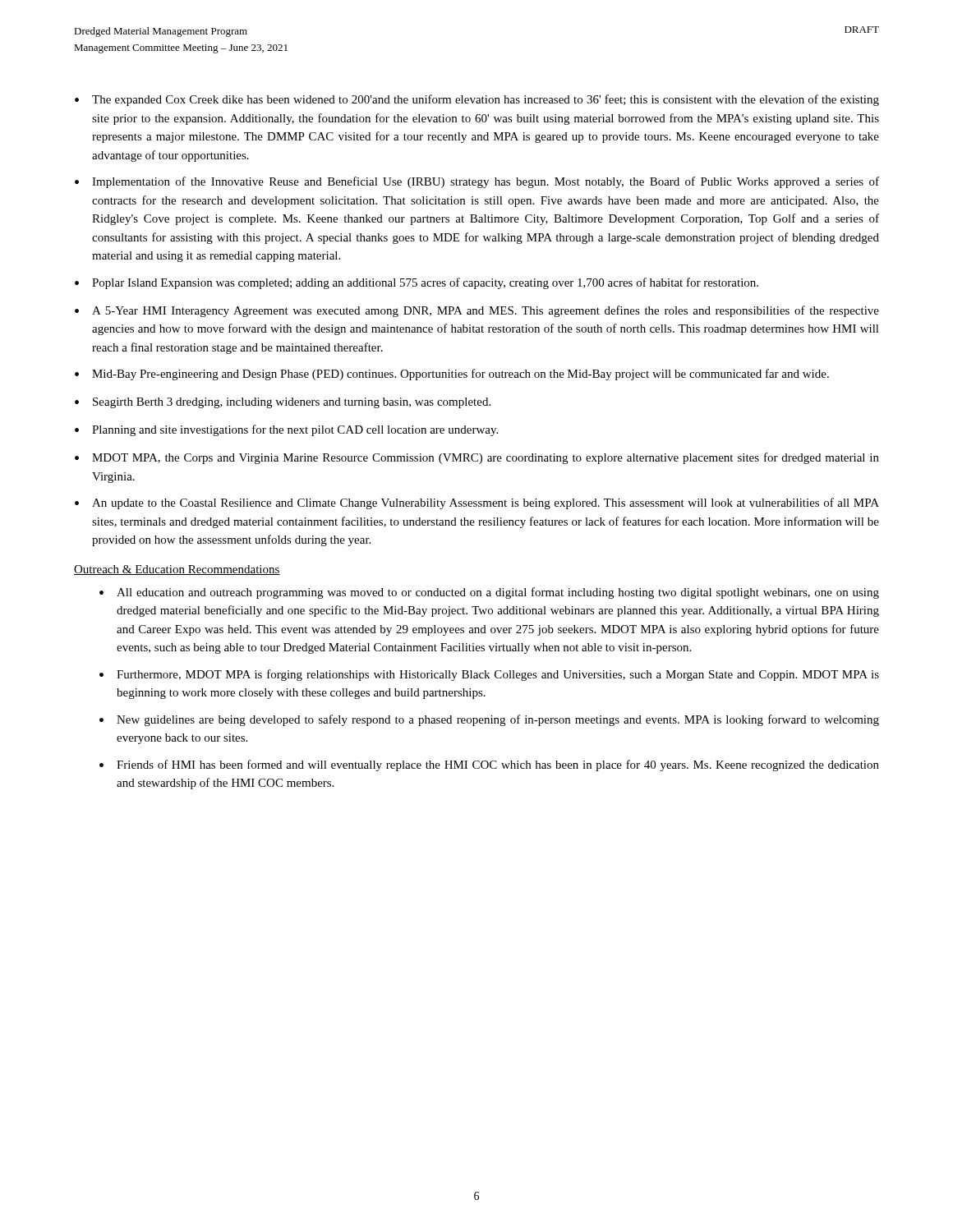953x1232 pixels.
Task: Where is the passage that starts "• Furthermore, MDOT"?
Action: (x=489, y=683)
